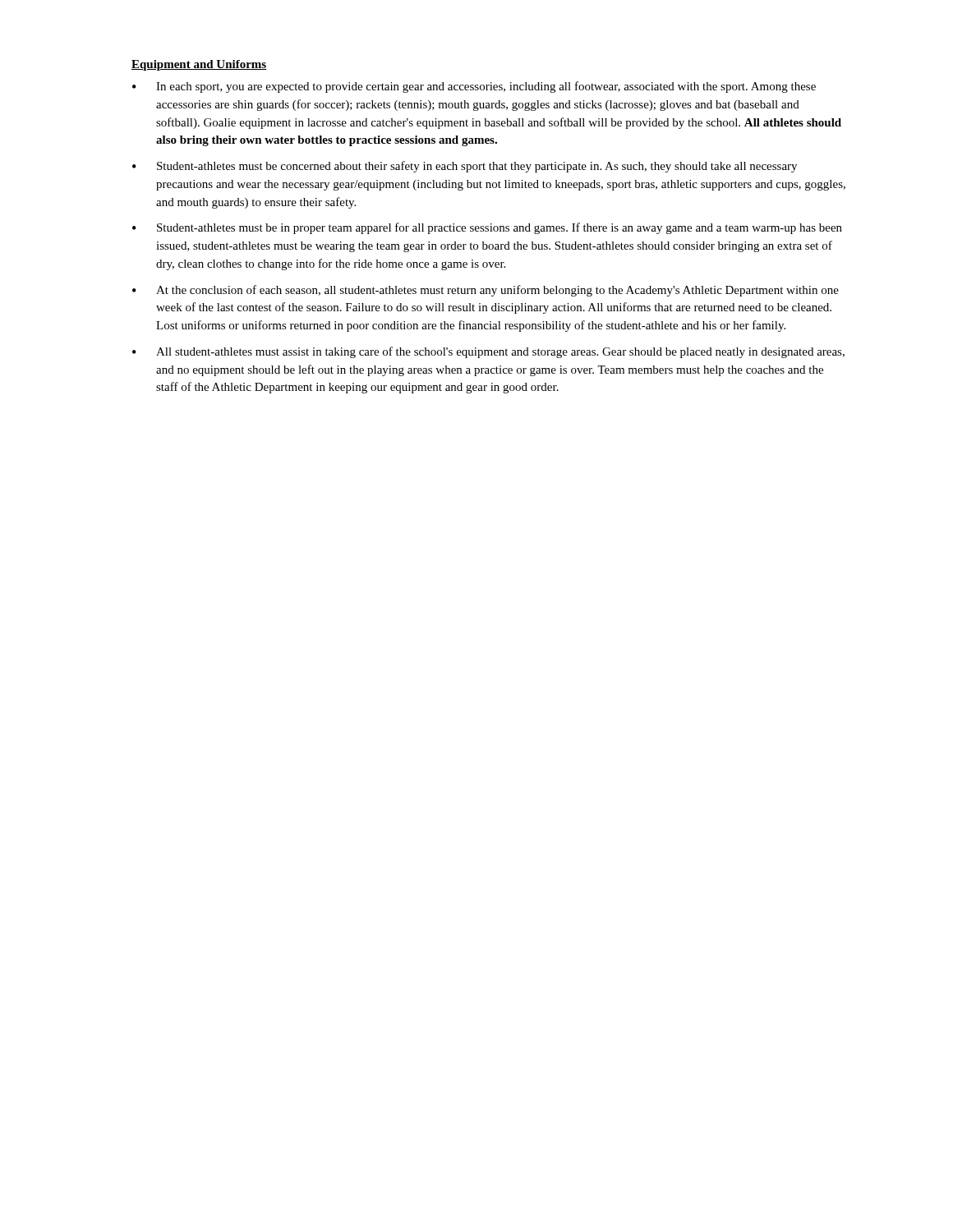Navigate to the text starting "• At the conclusion of"

489,308
